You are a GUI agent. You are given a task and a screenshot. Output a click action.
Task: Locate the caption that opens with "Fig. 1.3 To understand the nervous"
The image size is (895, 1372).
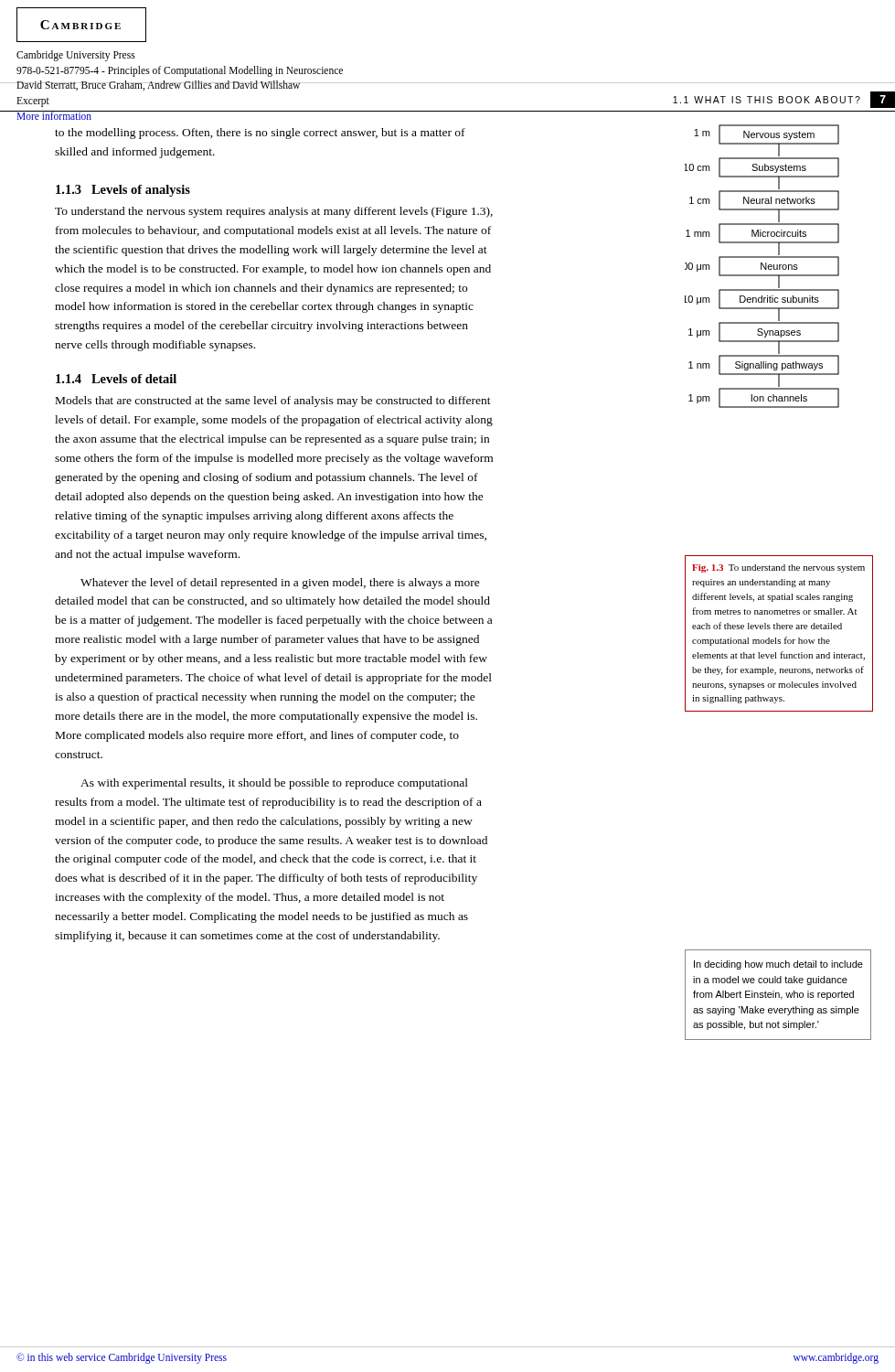(x=779, y=633)
